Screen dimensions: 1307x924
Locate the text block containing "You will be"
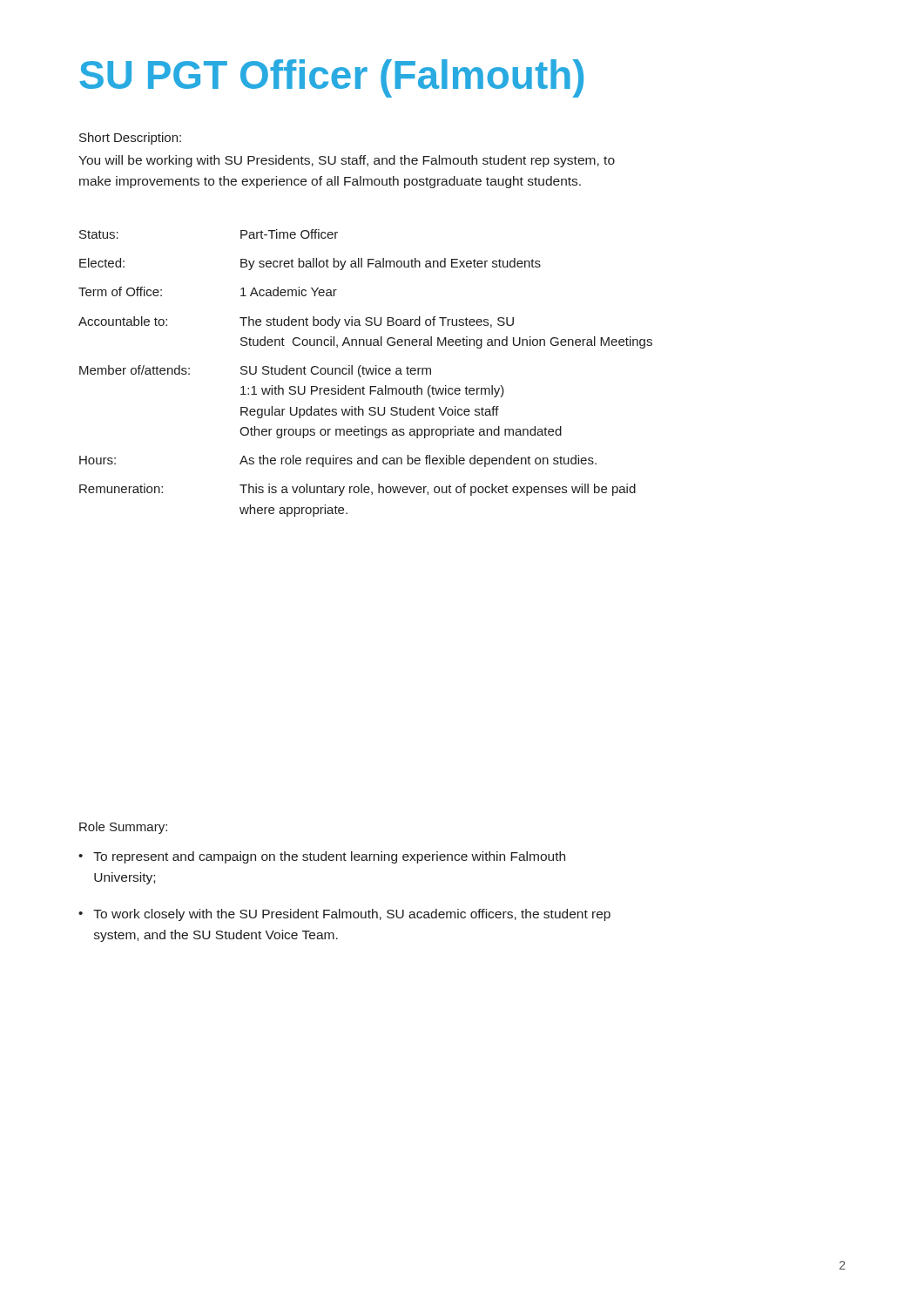tap(347, 170)
